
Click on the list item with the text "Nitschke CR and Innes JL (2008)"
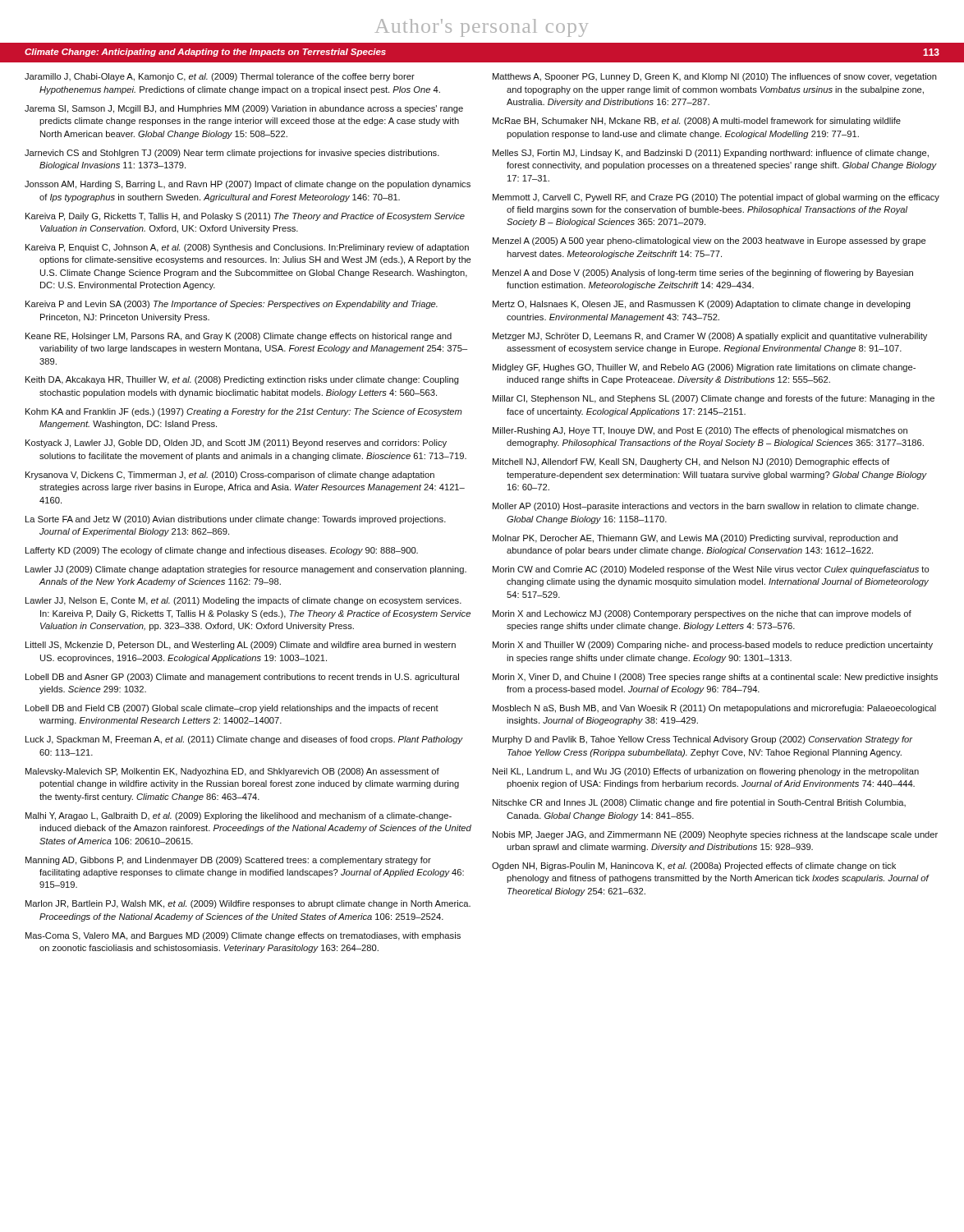point(699,809)
